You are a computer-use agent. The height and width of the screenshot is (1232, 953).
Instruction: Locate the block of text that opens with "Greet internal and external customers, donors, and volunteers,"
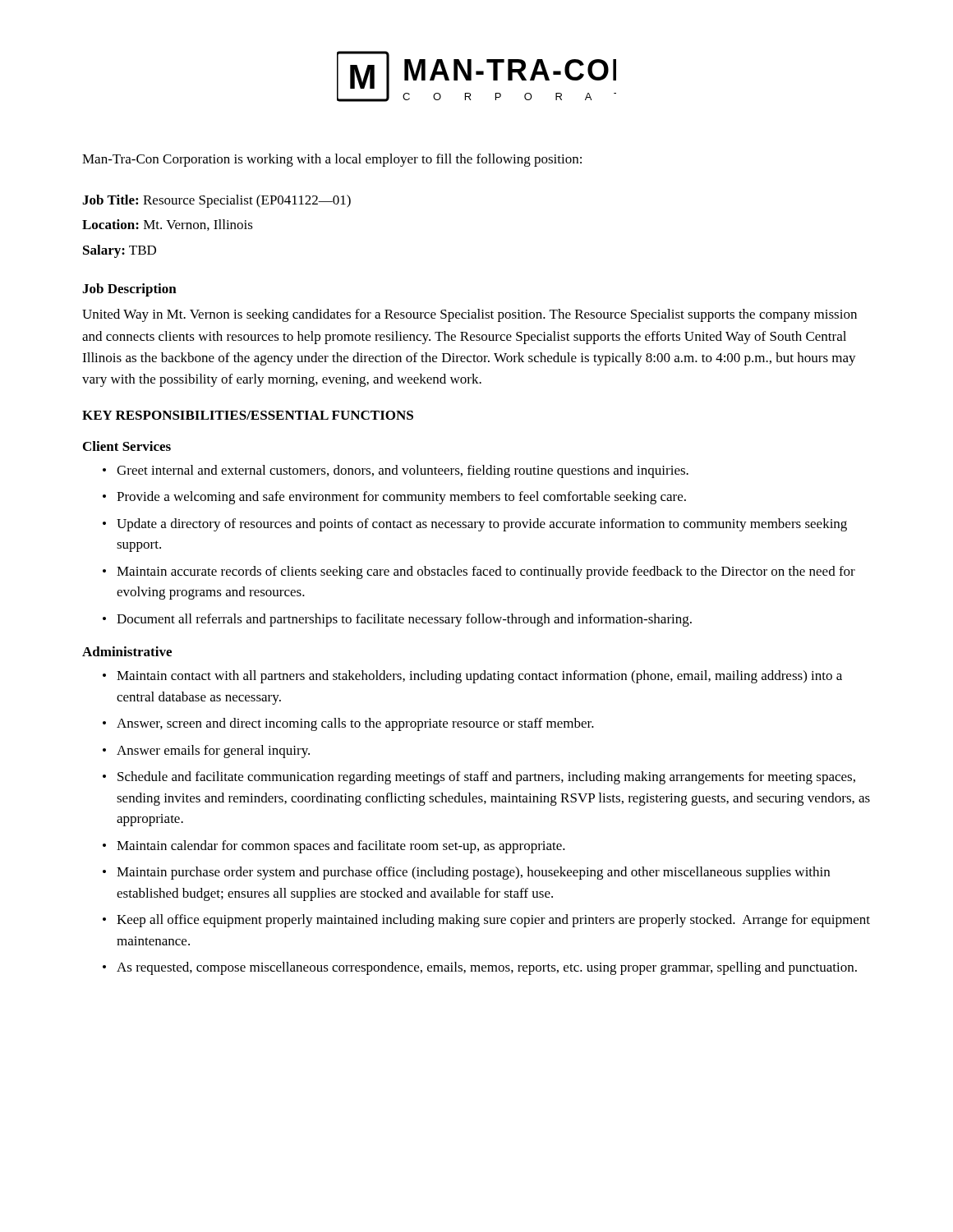(x=403, y=470)
